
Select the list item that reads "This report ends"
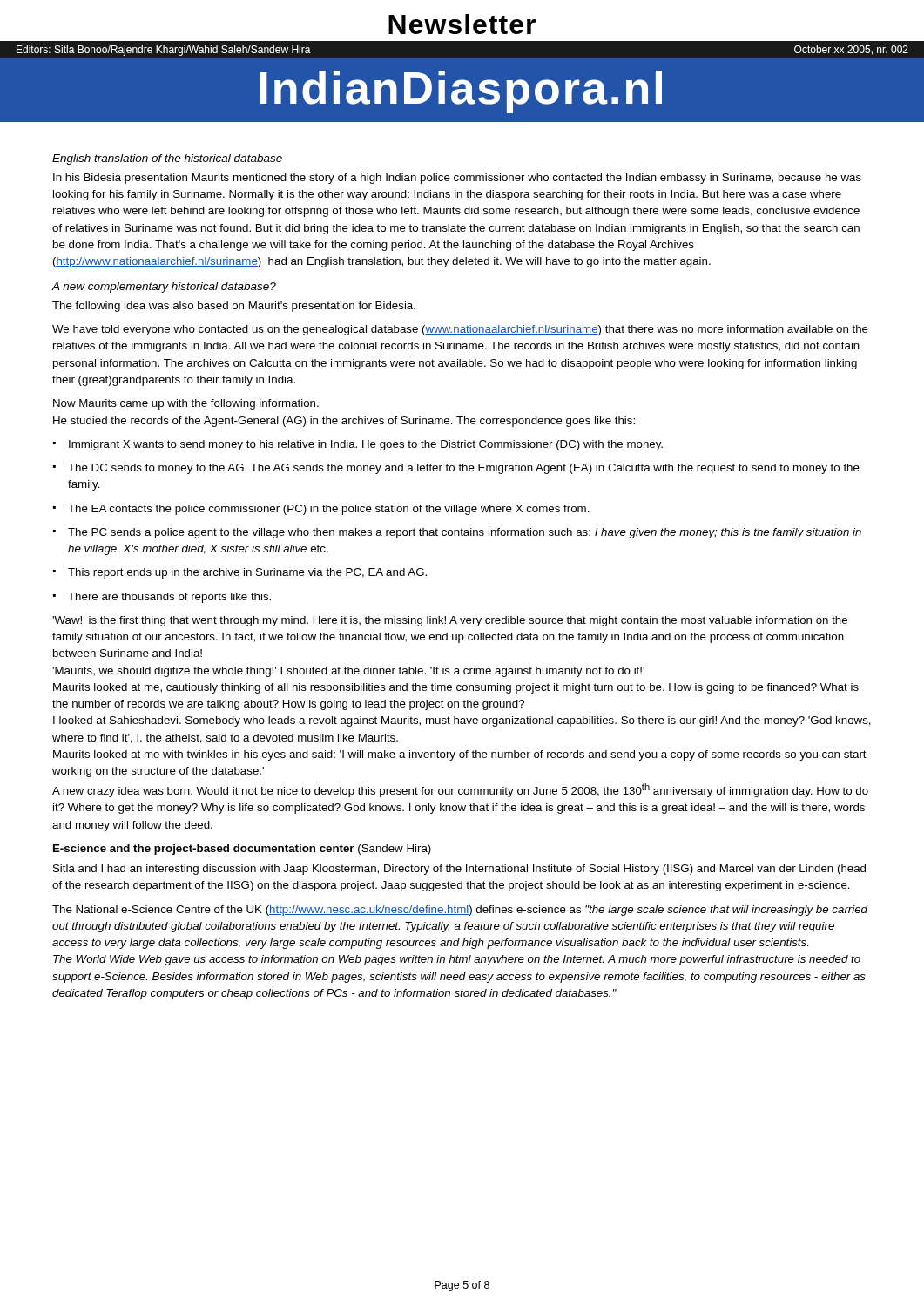click(240, 573)
